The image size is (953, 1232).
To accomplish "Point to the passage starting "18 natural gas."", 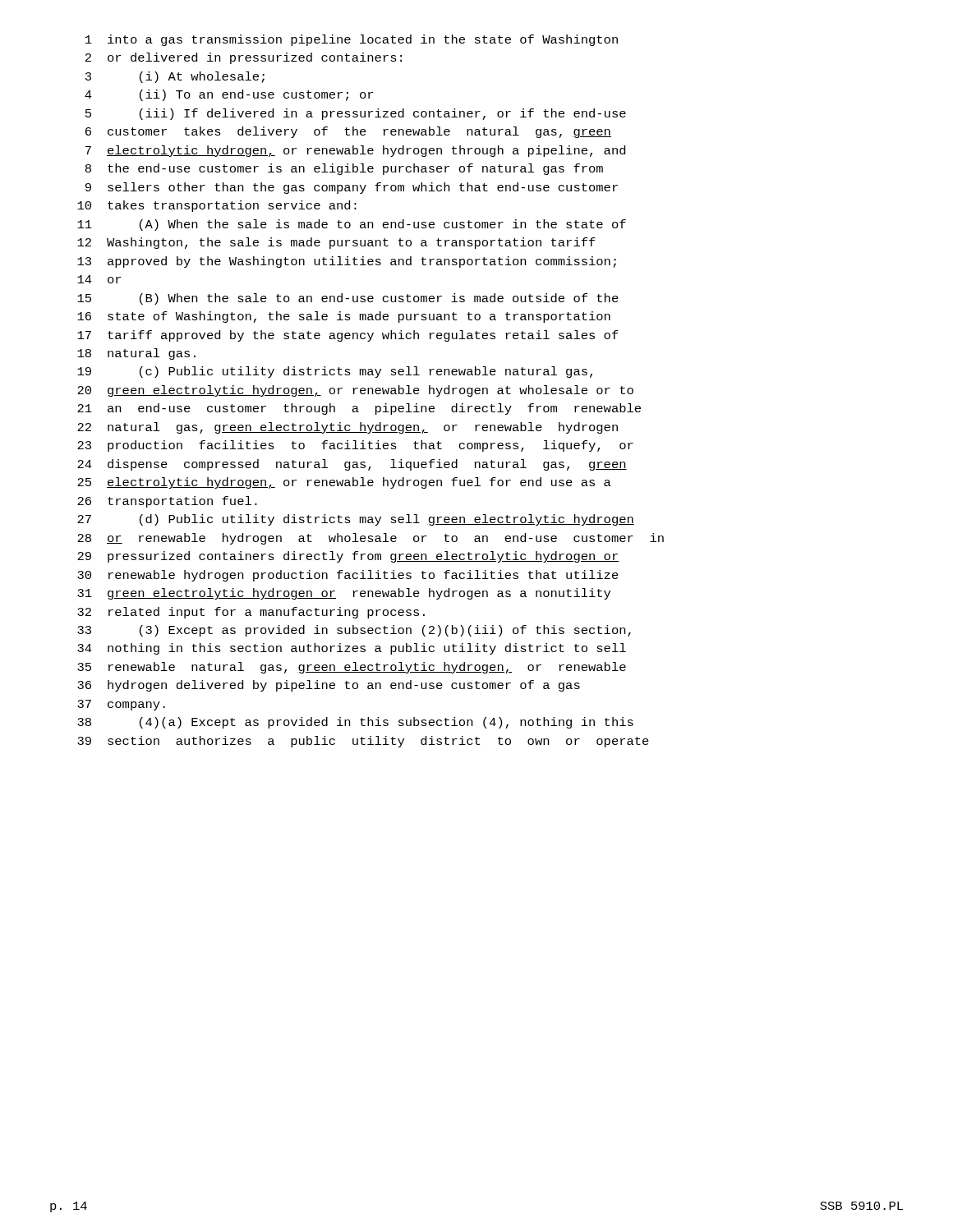I will click(136, 354).
